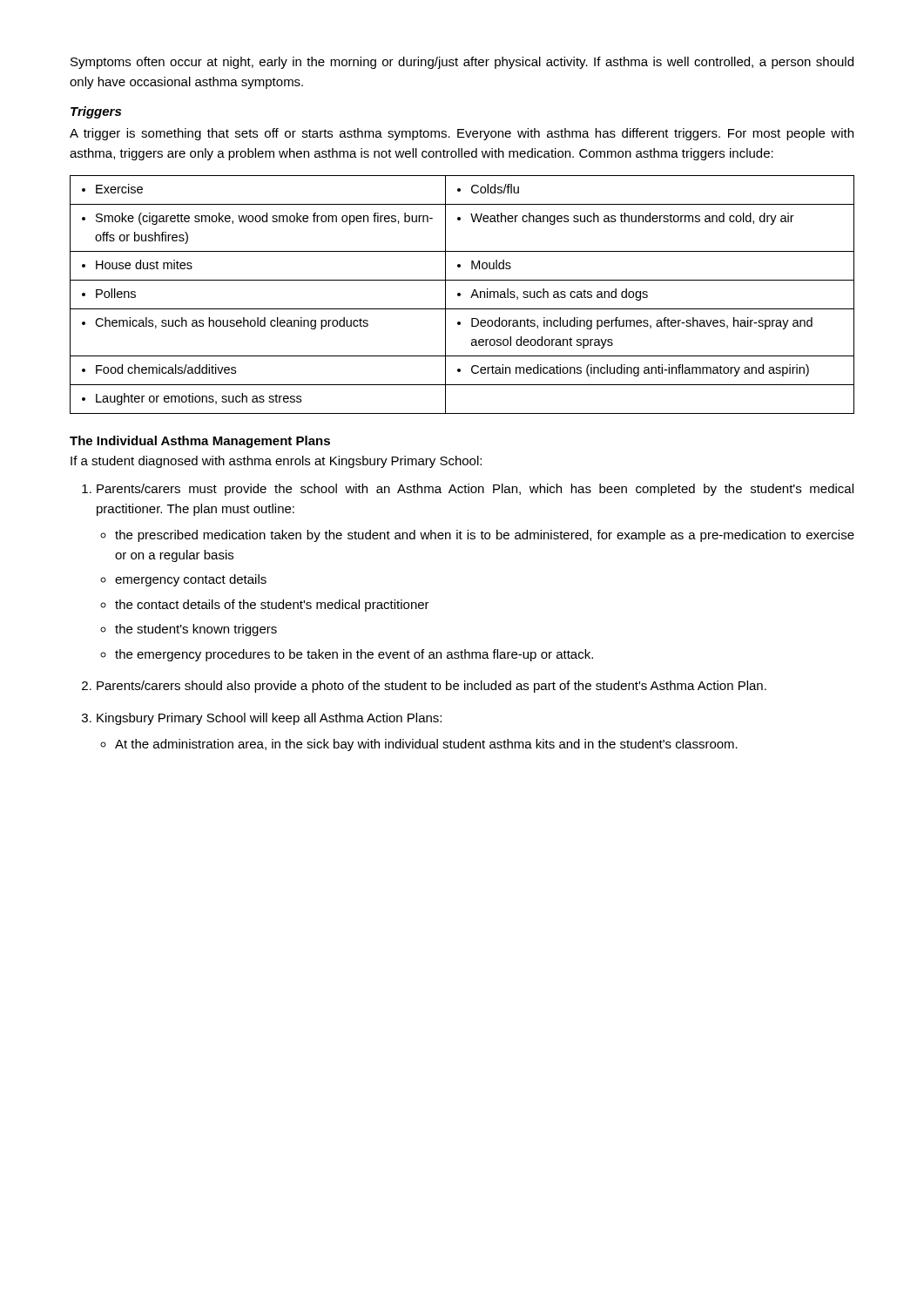The height and width of the screenshot is (1307, 924).
Task: Point to the block beginning "Parents/carers must provide the school"
Action: click(475, 490)
